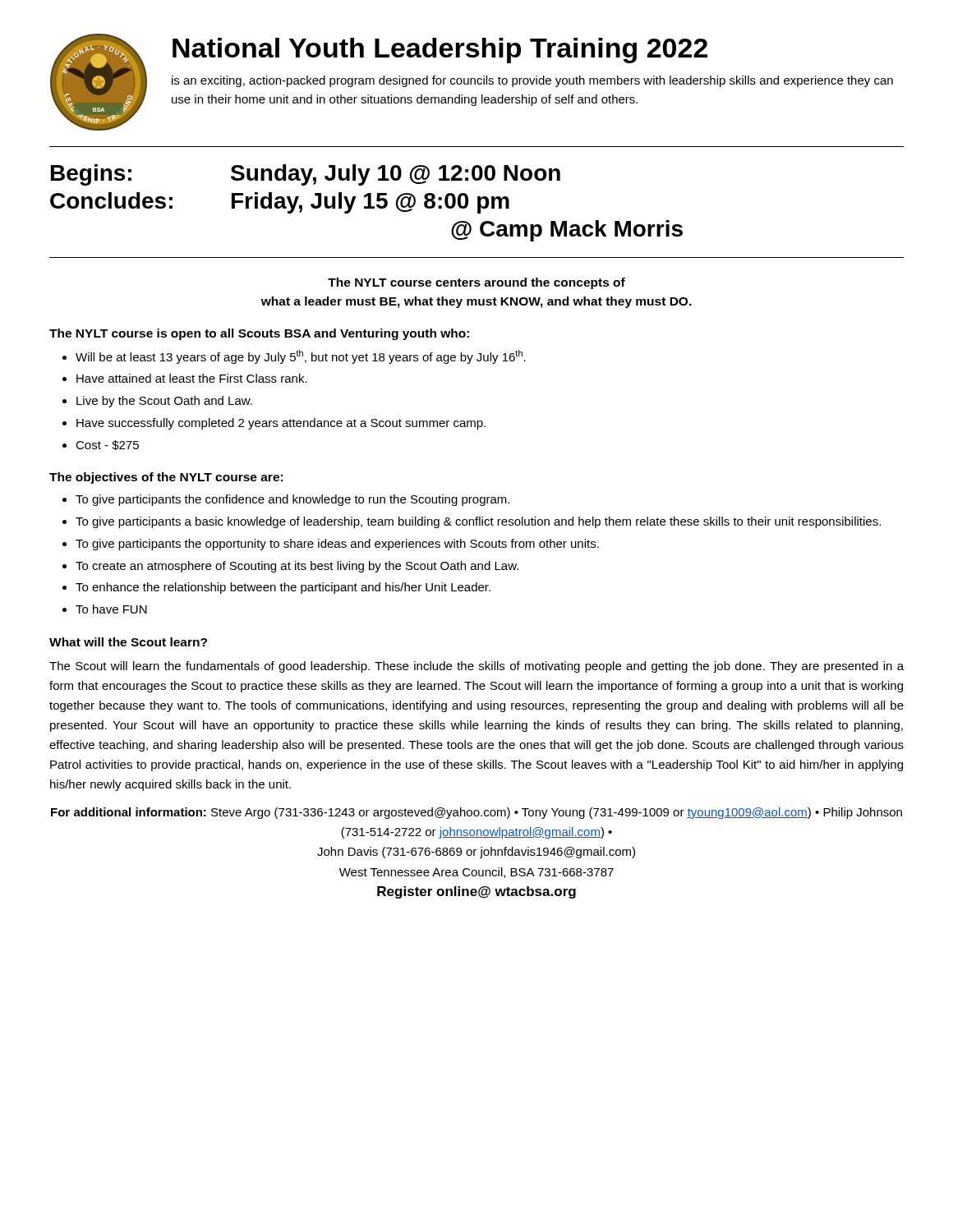Image resolution: width=953 pixels, height=1232 pixels.
Task: Find the passage starting "To enhance the relationship between the participant"
Action: 284,587
